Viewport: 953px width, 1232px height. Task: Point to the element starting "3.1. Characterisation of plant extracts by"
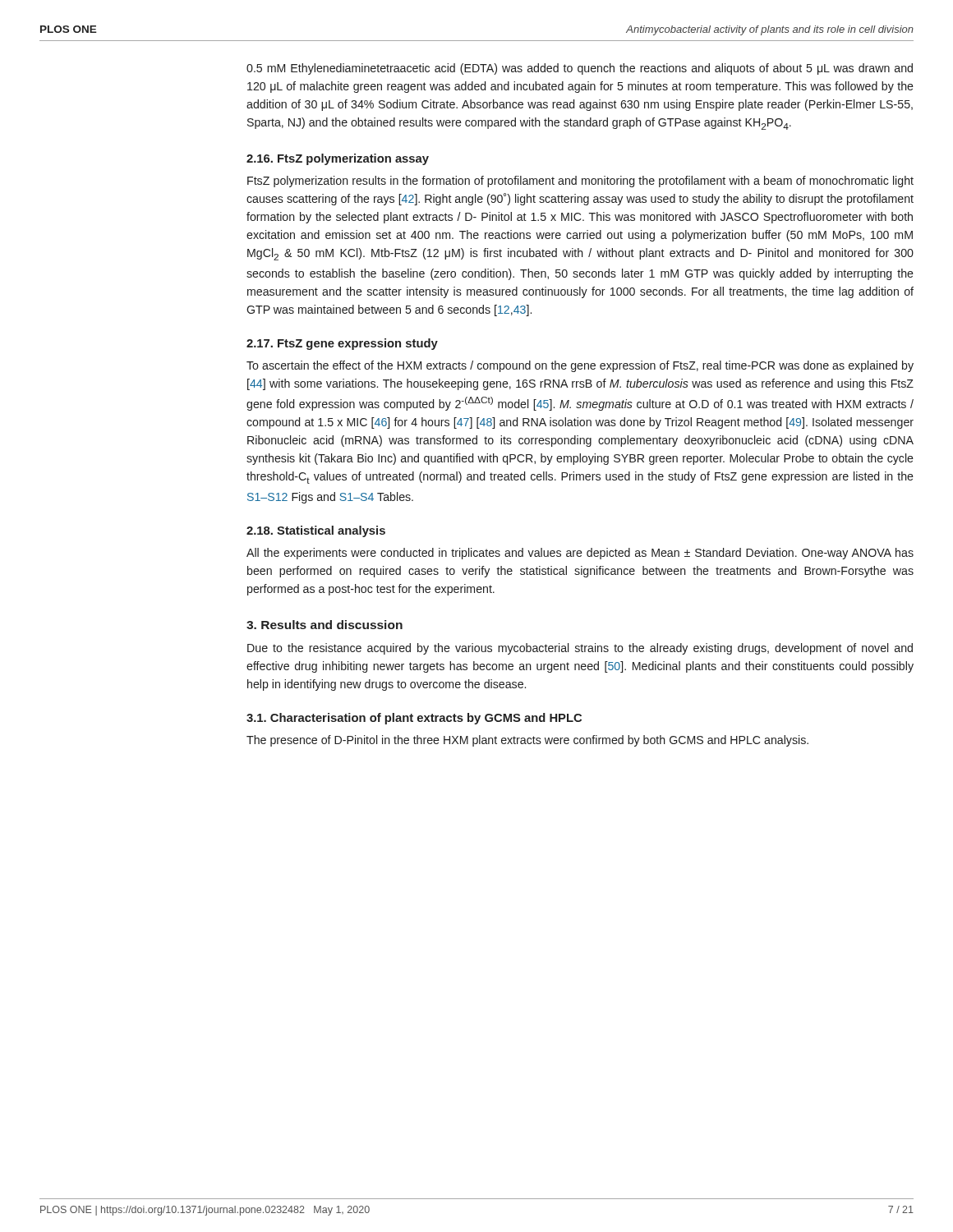coord(414,718)
